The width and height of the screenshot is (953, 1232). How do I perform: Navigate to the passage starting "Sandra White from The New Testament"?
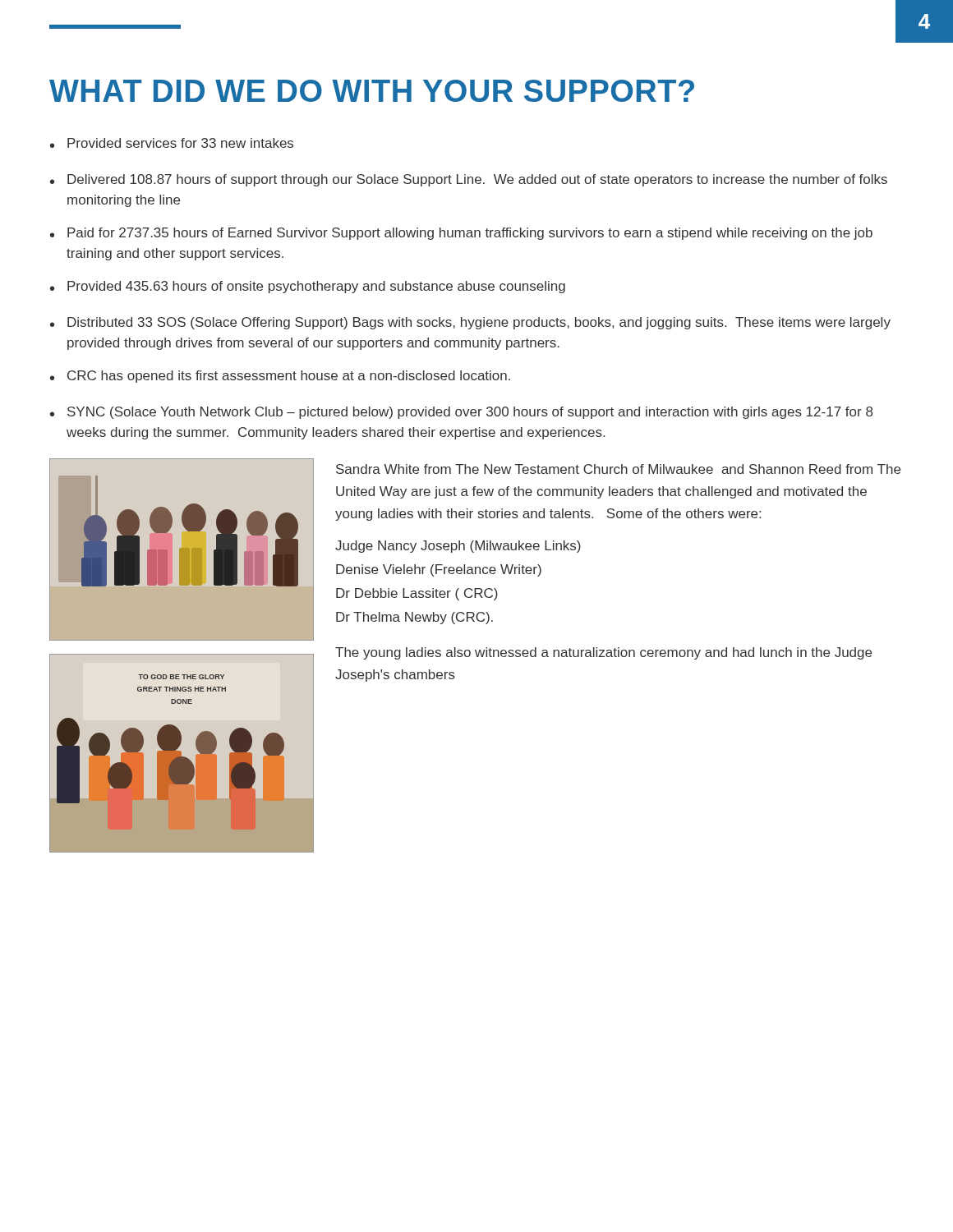pyautogui.click(x=618, y=469)
